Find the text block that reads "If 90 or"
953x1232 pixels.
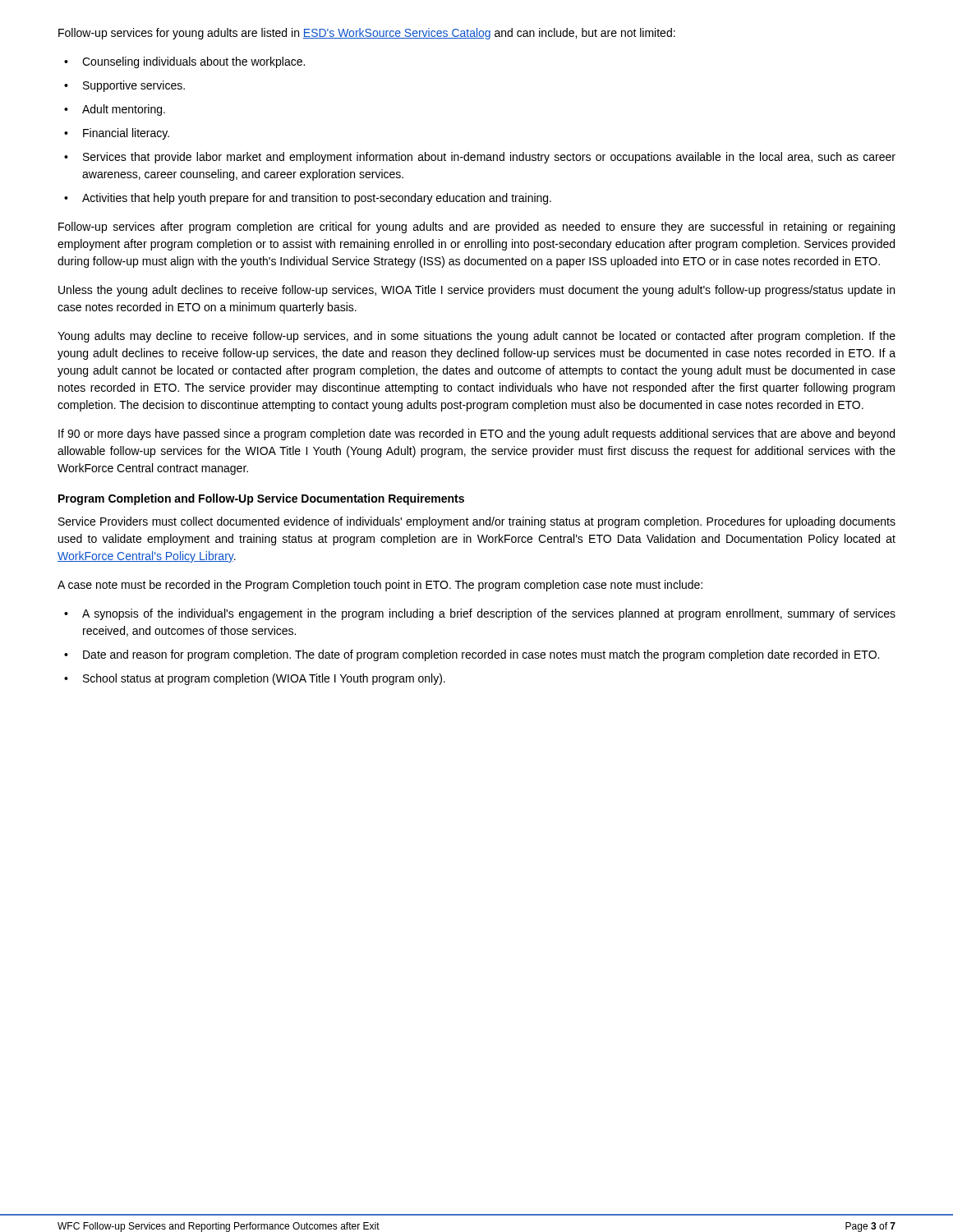[x=476, y=451]
